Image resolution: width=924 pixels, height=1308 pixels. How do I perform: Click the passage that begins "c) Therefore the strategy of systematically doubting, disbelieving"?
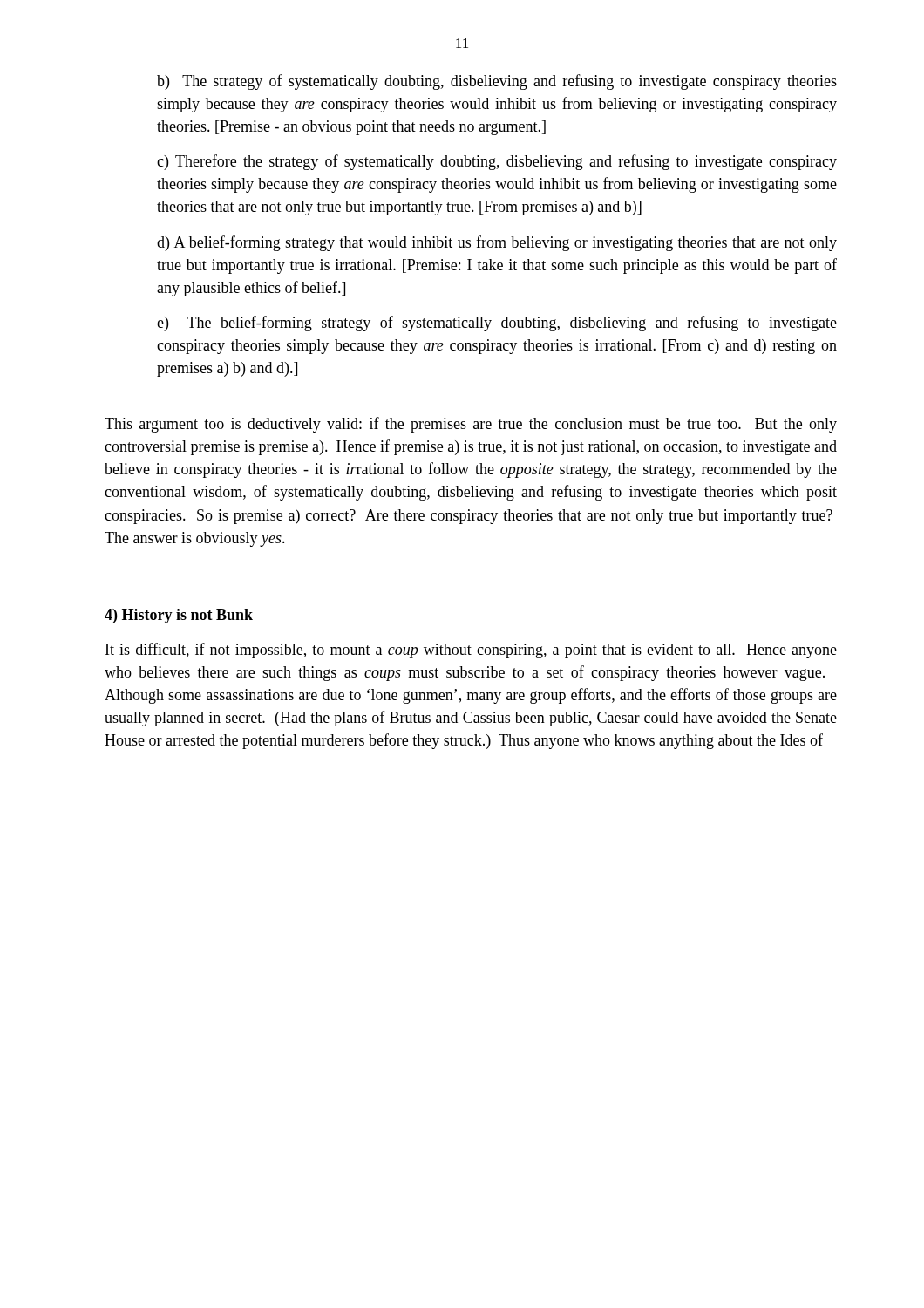(497, 184)
